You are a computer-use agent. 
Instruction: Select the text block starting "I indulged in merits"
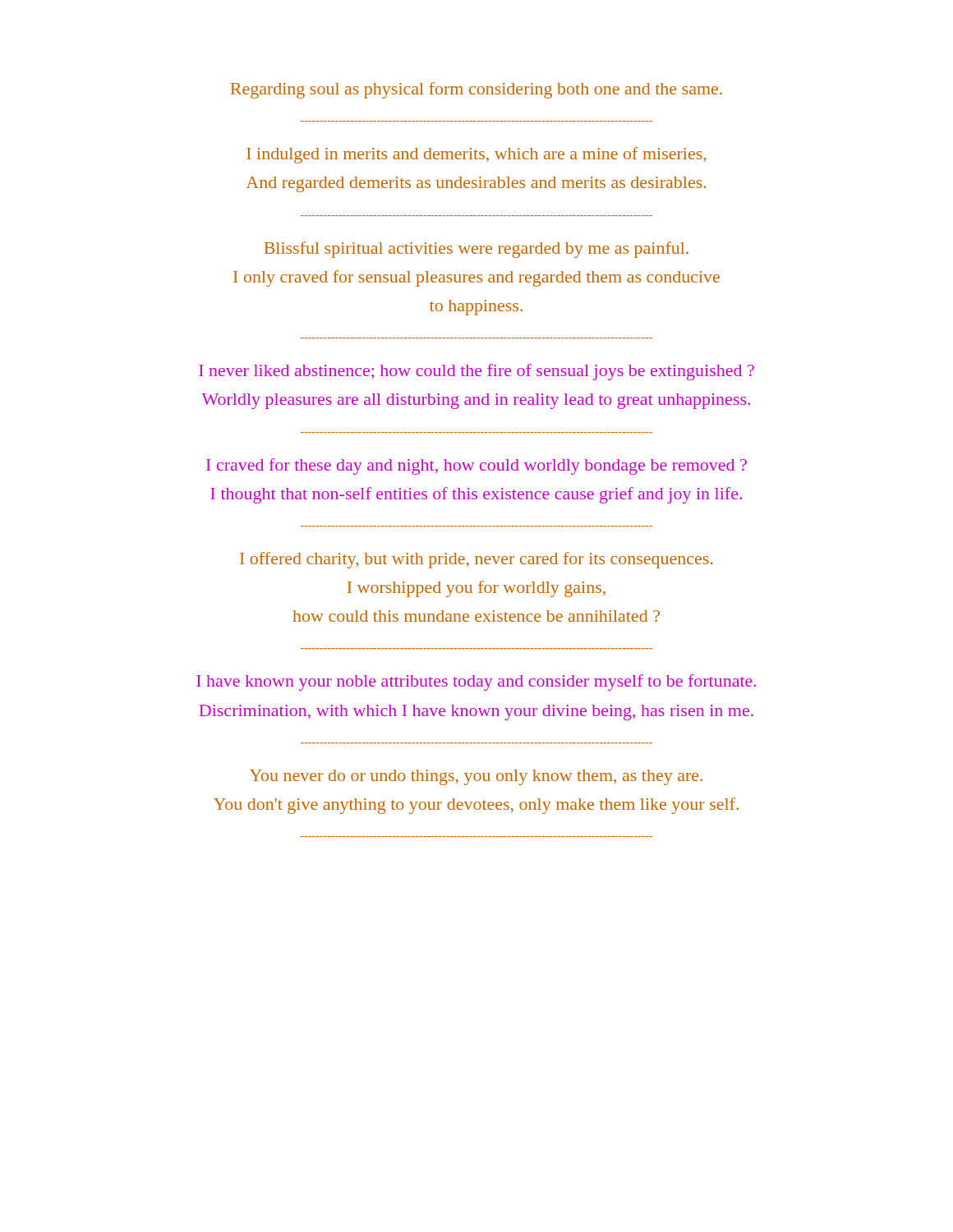point(476,168)
